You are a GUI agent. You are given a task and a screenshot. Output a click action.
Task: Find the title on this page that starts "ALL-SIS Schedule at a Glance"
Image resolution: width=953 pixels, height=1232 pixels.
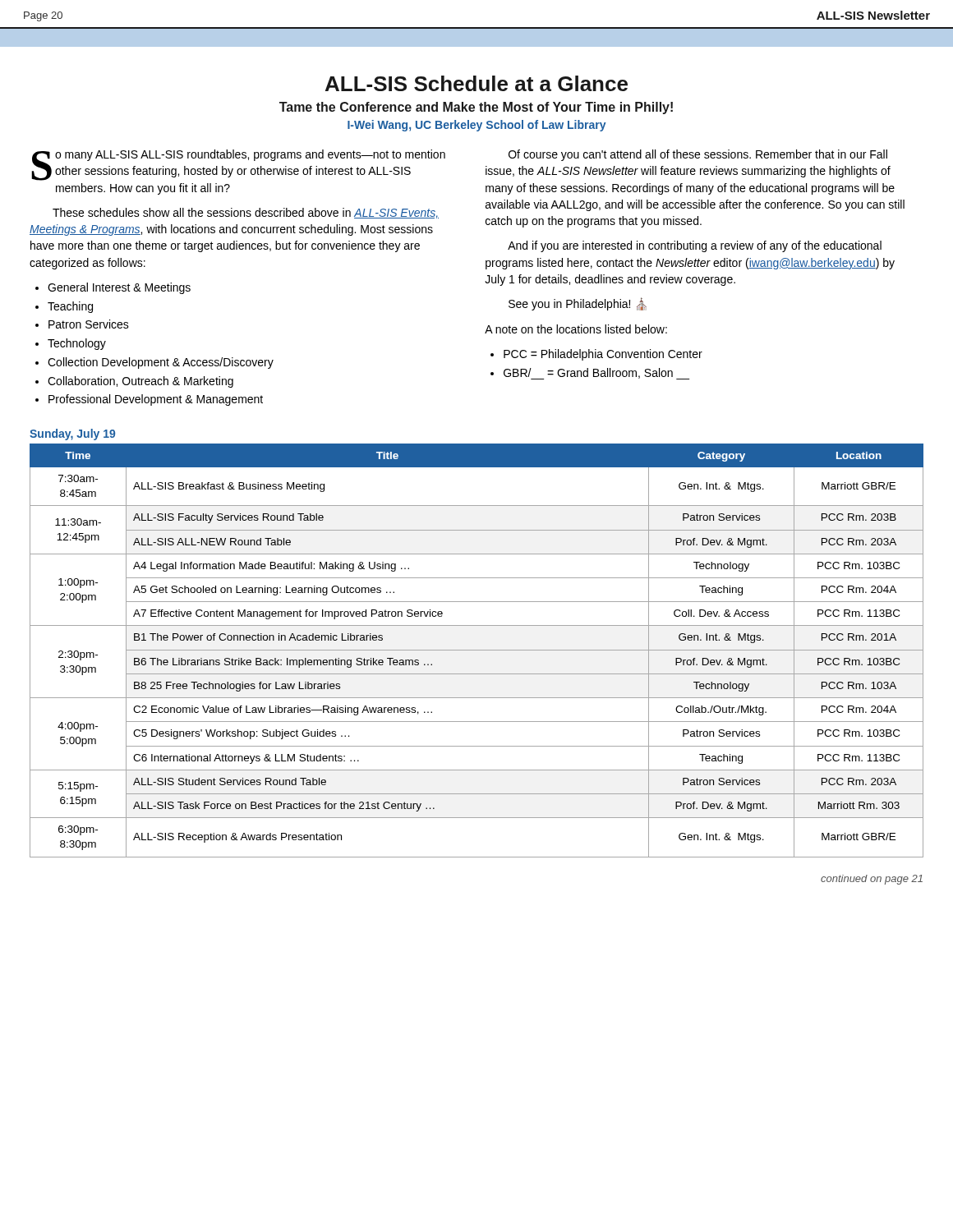pos(476,101)
